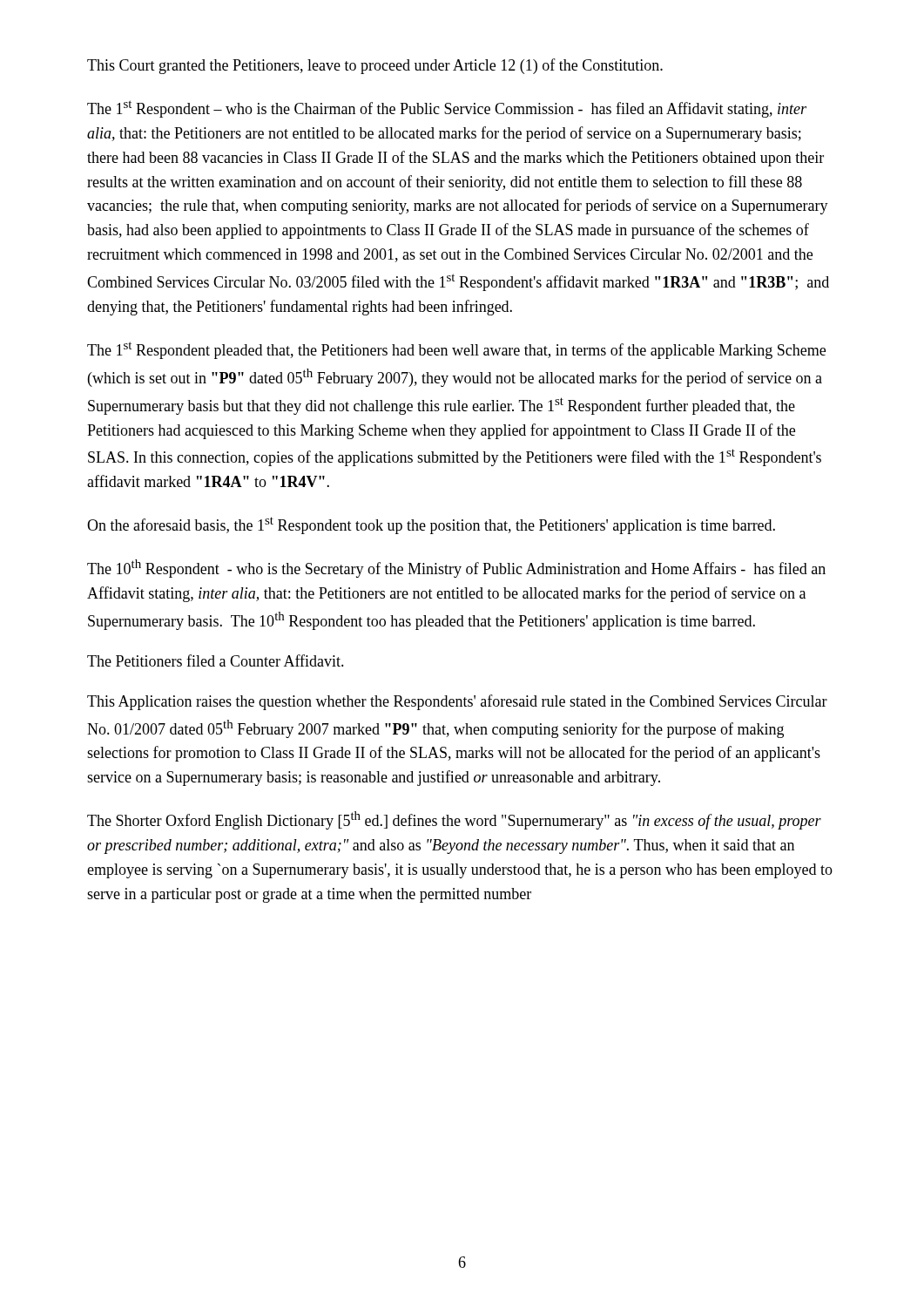Click the passage that begins "On the aforesaid basis, the 1st Respondent"
This screenshot has height=1307, width=924.
tap(432, 524)
